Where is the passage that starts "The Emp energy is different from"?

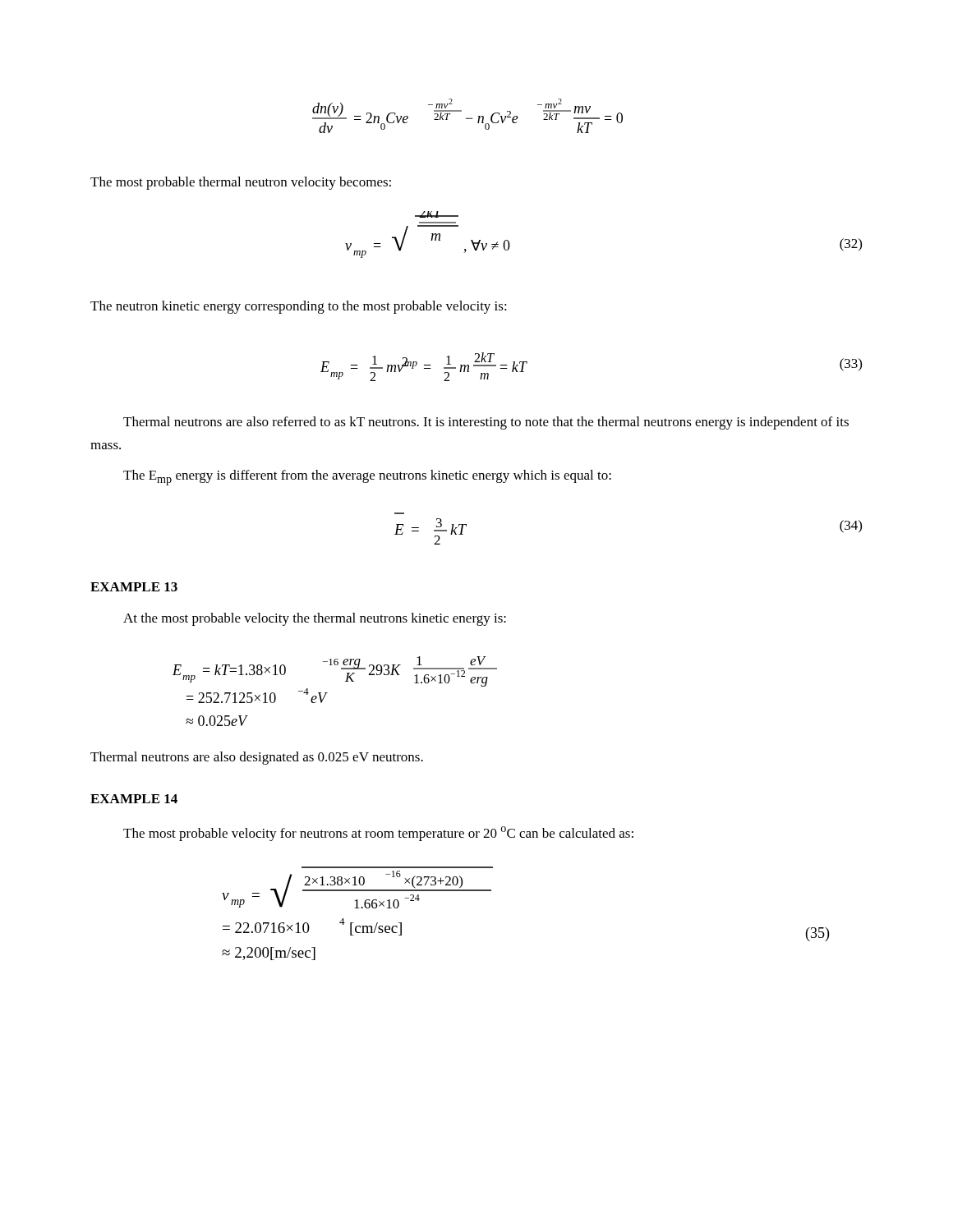(368, 476)
